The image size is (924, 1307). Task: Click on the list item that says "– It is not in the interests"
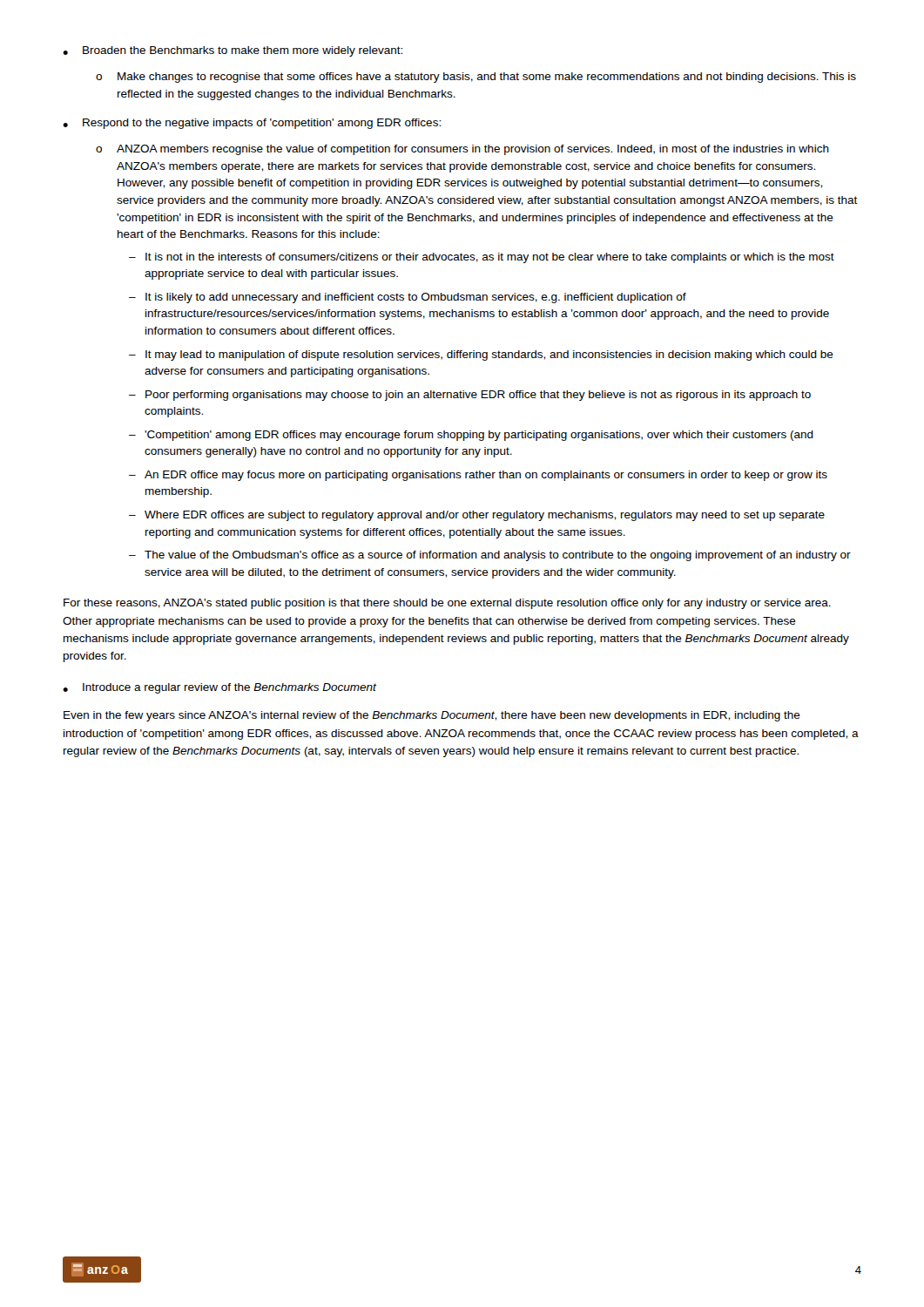495,265
